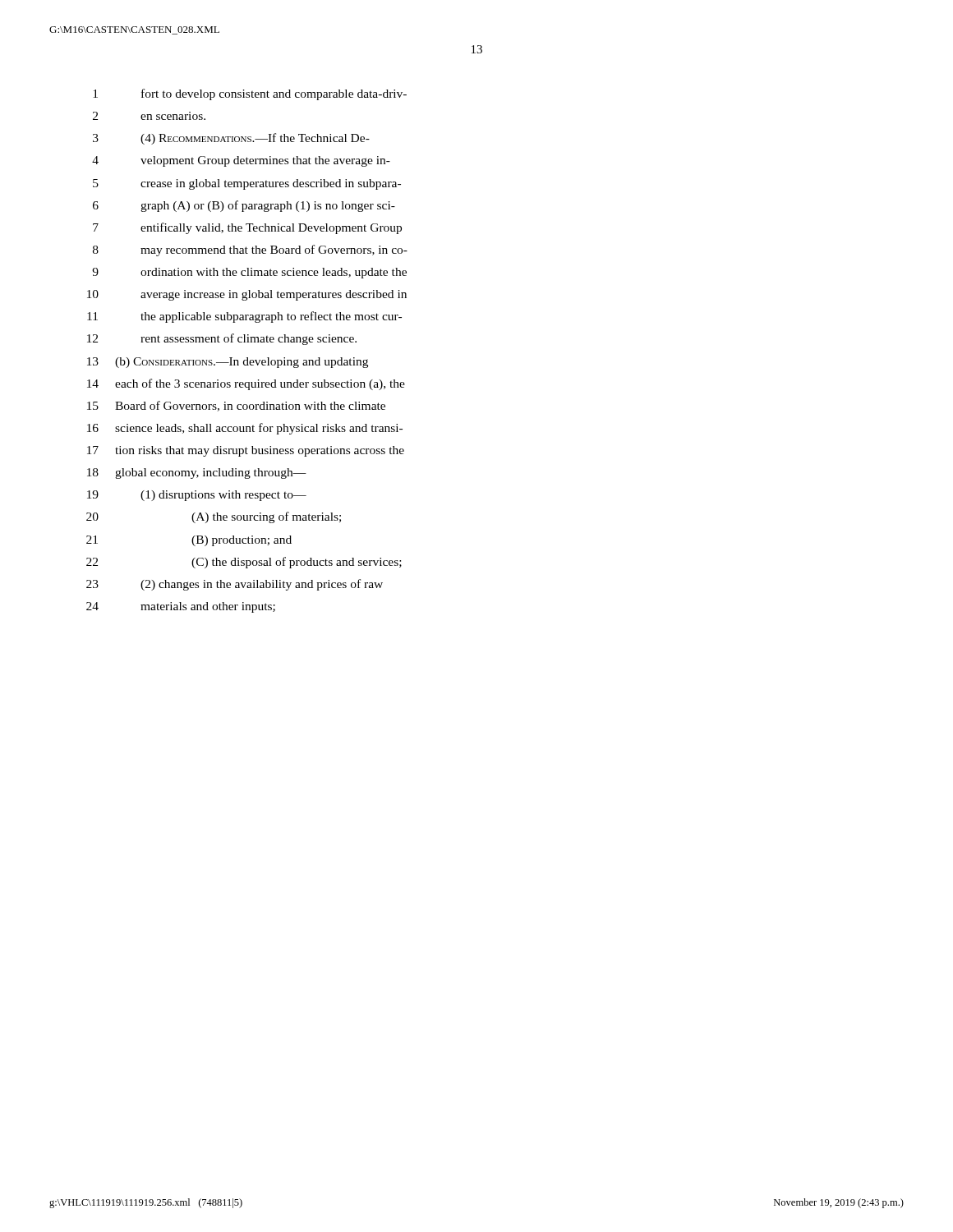Navigate to the text starting "15 Board of"
Image resolution: width=953 pixels, height=1232 pixels.
click(x=236, y=406)
